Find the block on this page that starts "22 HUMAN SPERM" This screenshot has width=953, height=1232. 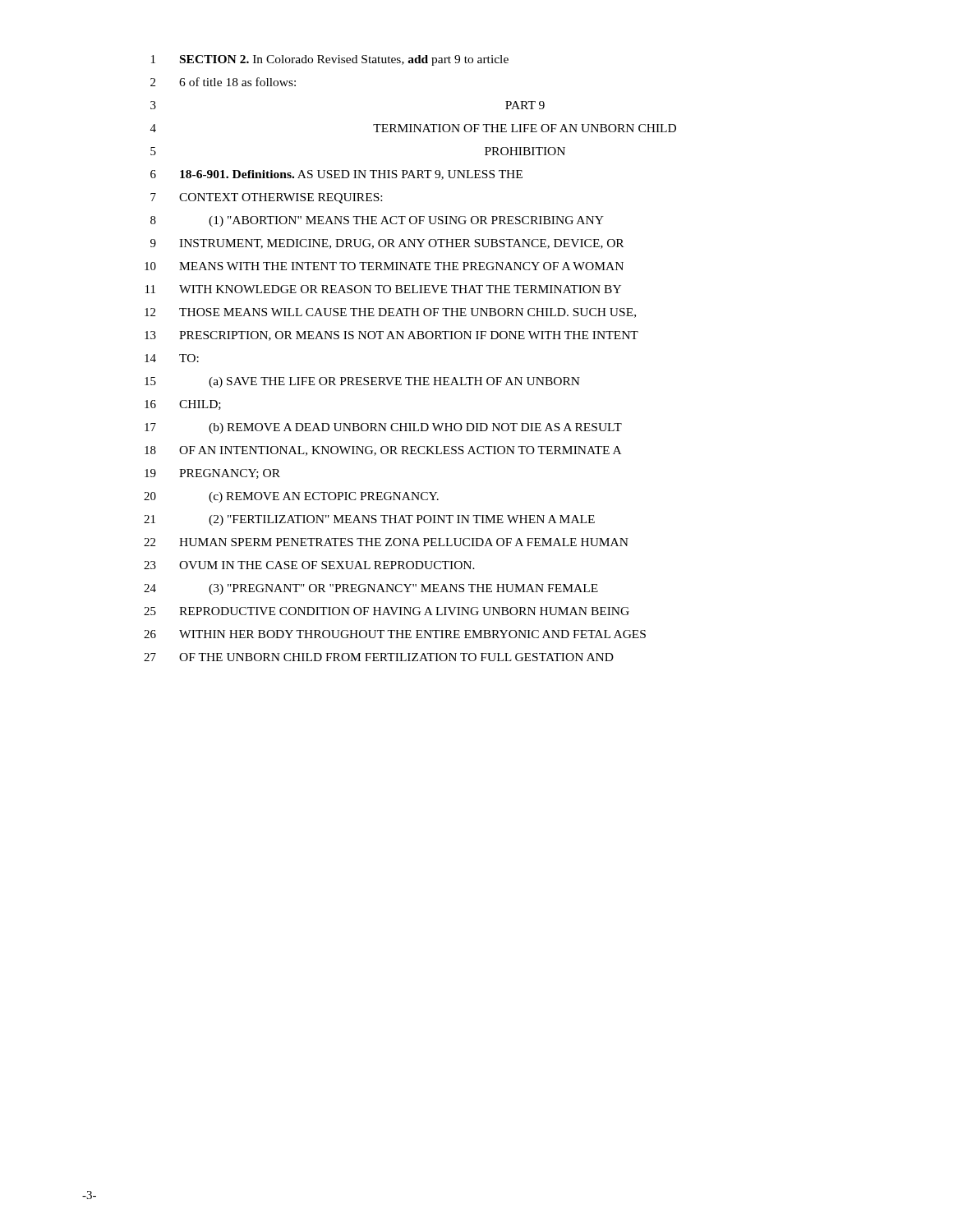coord(489,542)
